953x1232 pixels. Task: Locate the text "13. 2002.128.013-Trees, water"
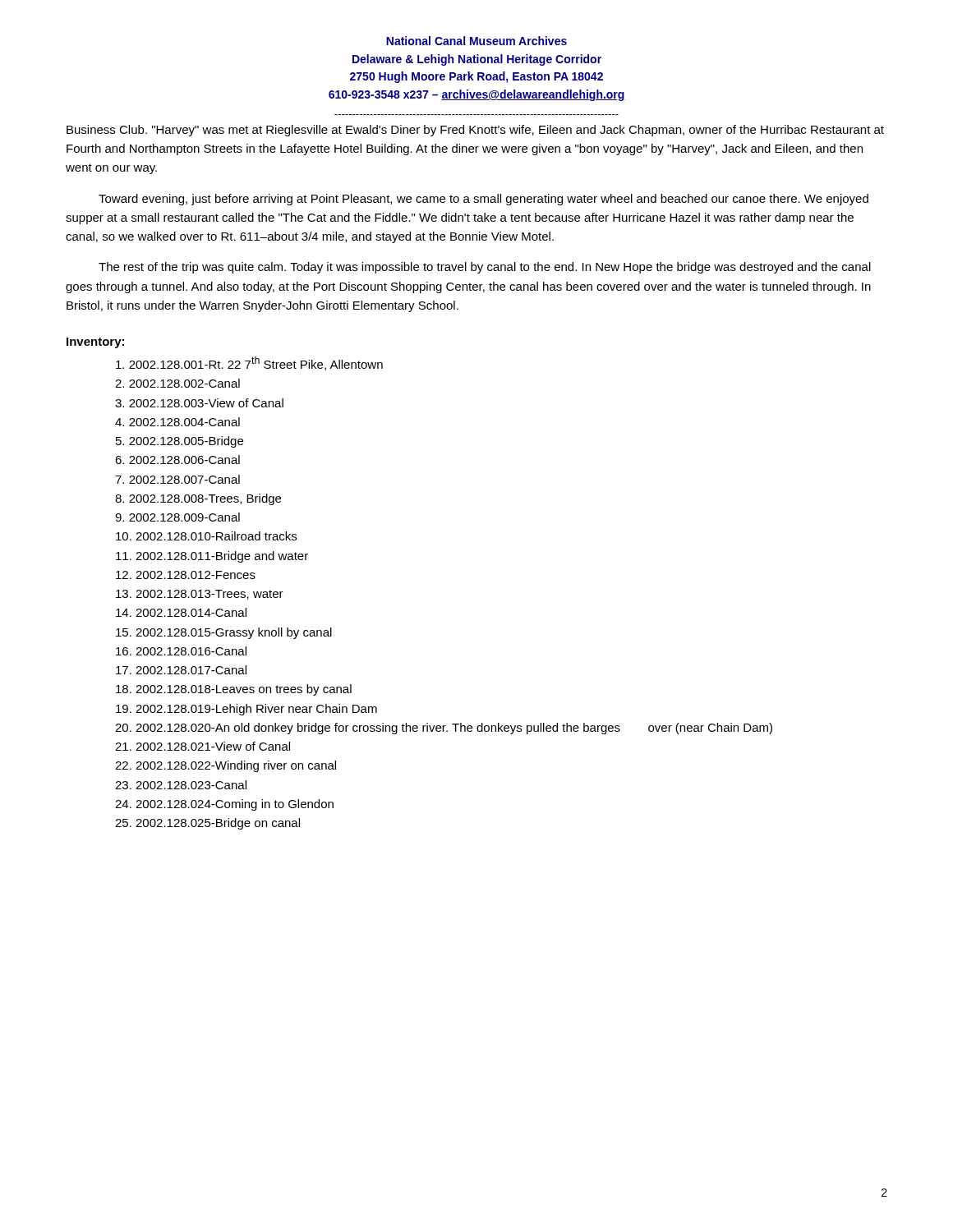click(199, 593)
